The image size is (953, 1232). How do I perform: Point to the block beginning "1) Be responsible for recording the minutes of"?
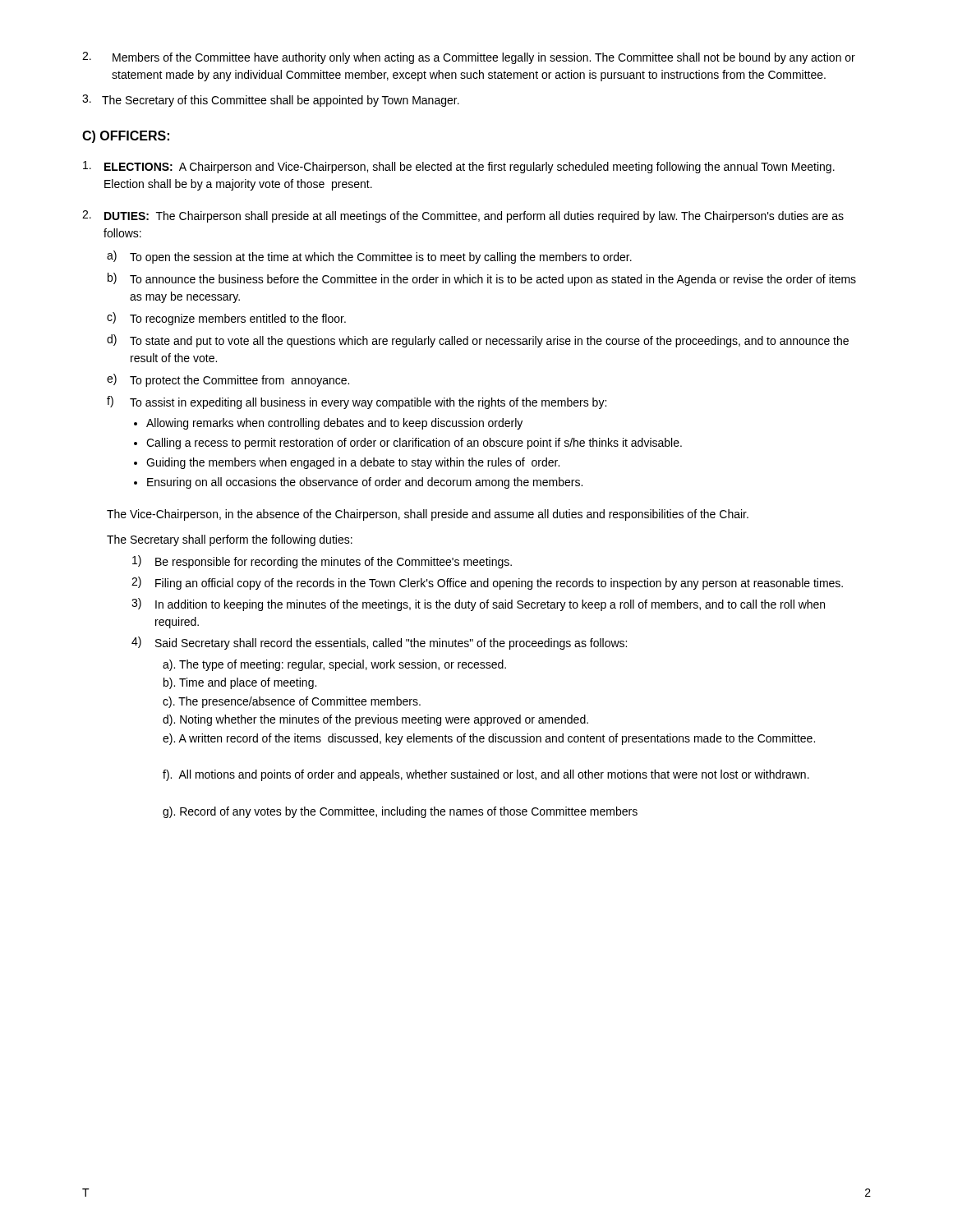point(501,562)
